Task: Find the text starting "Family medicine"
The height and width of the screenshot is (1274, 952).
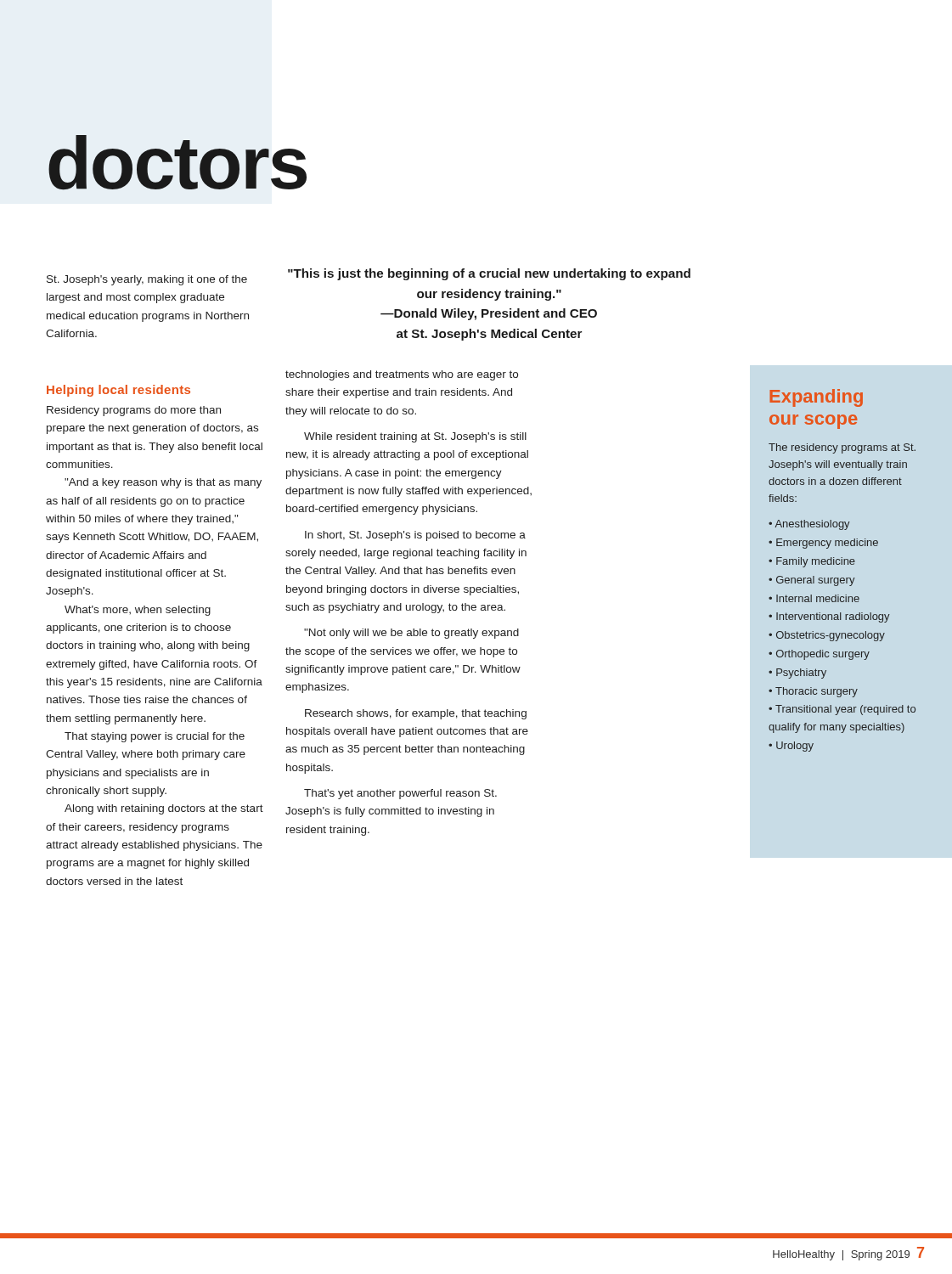Action: pyautogui.click(x=815, y=561)
